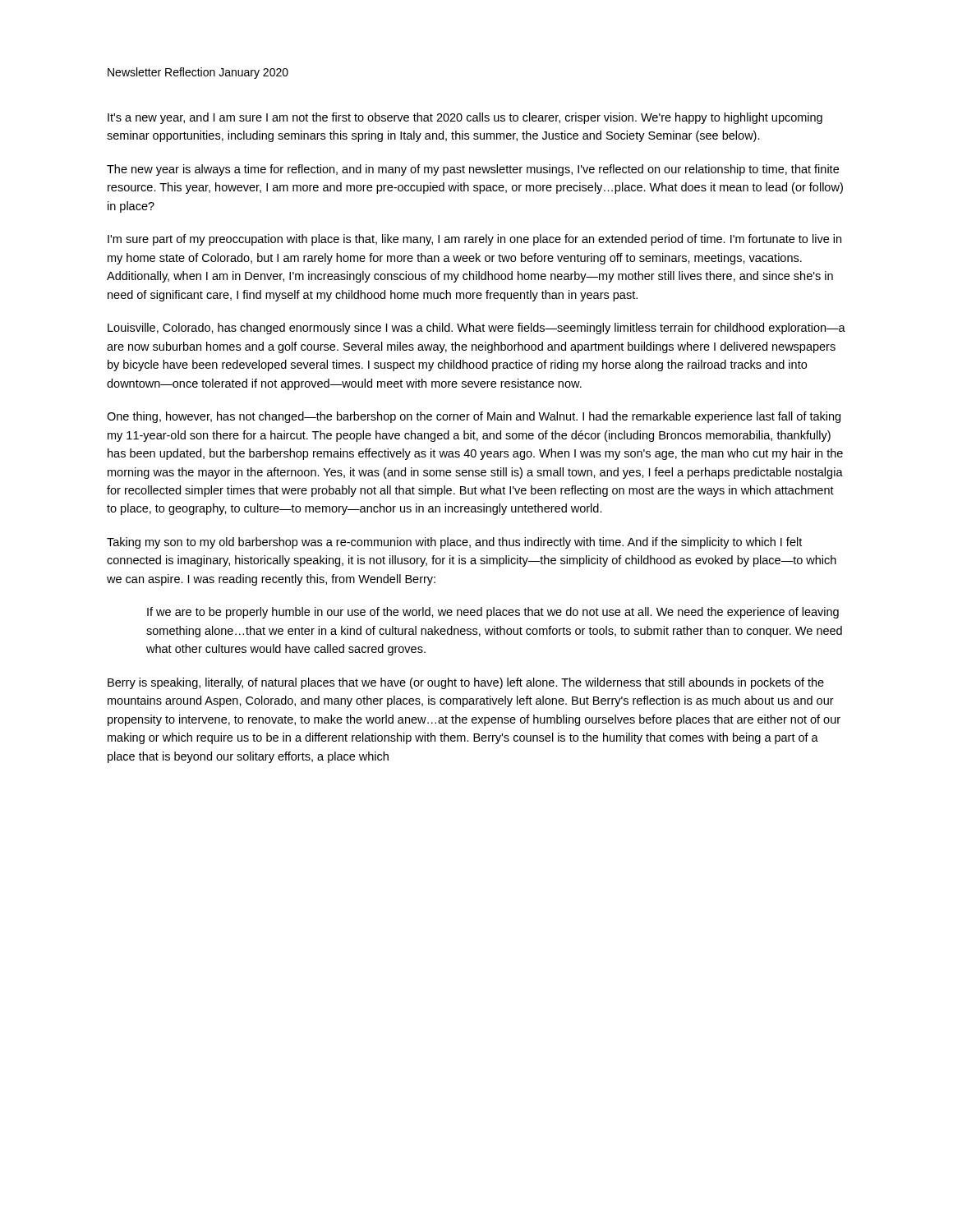Find the block on this page that starts "It's a new year, and I am"

pyautogui.click(x=465, y=127)
